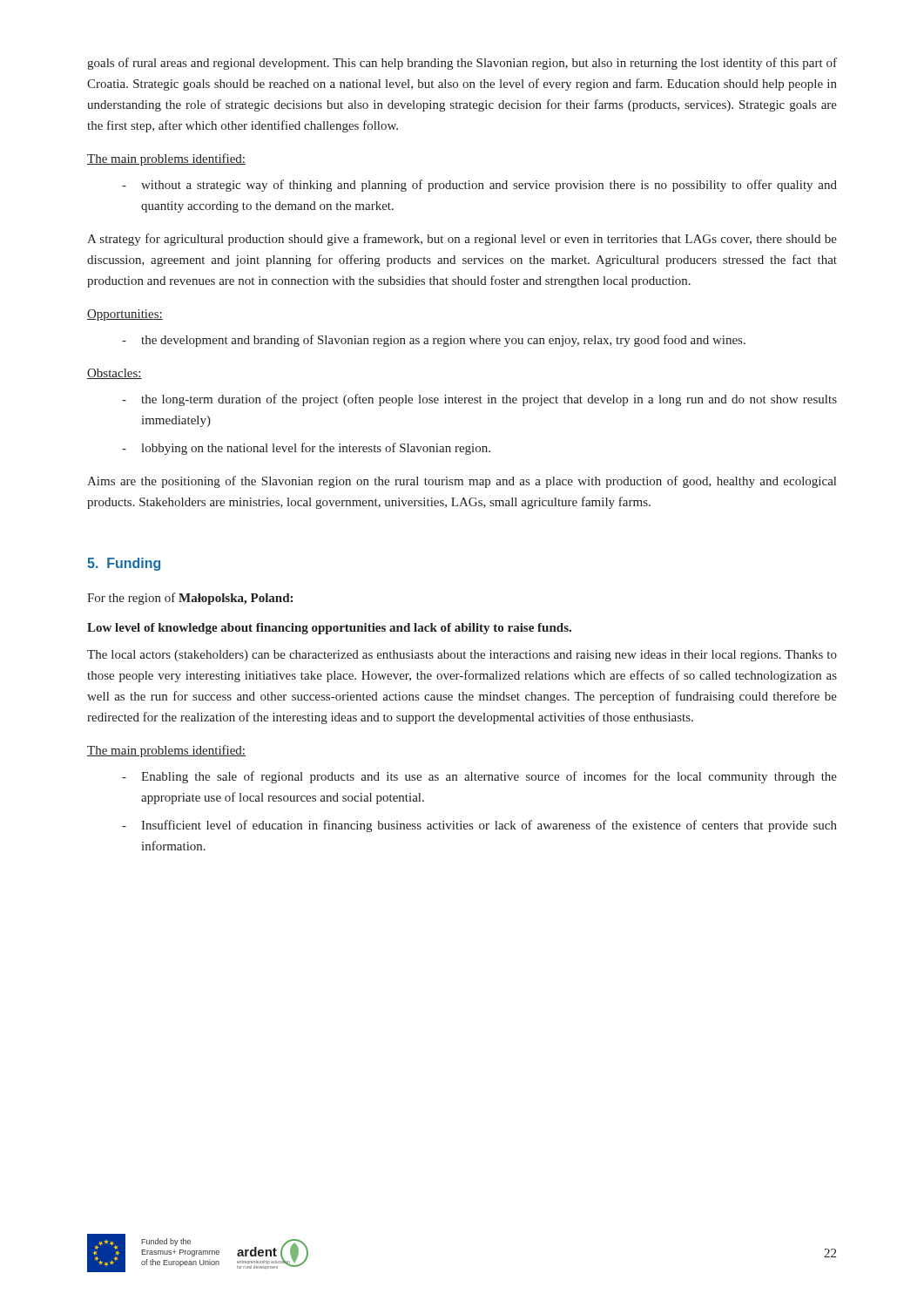
Task: Navigate to the passage starting "Aims are the positioning of"
Action: coord(462,491)
